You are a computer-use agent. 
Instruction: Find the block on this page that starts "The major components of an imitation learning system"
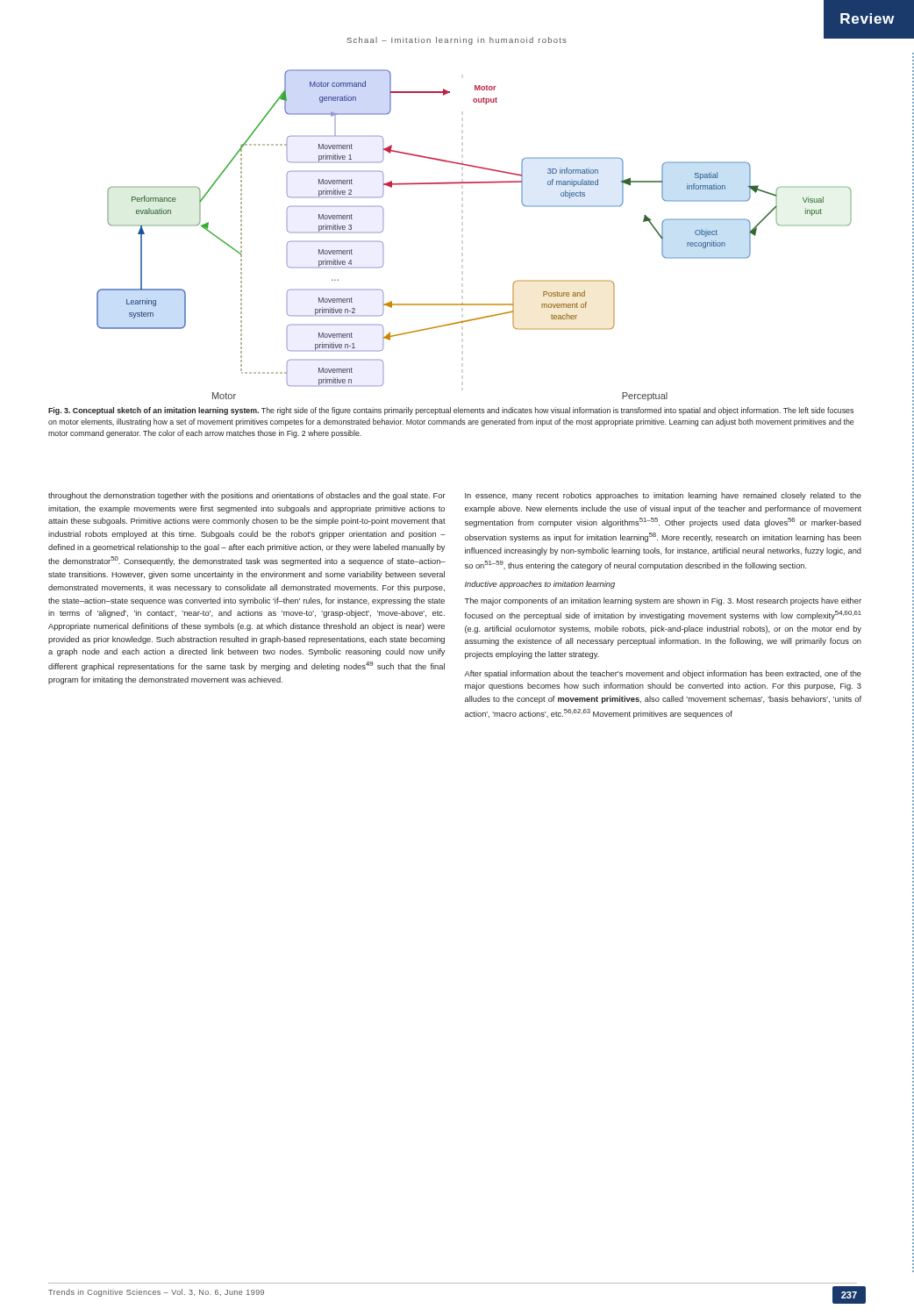[663, 601]
